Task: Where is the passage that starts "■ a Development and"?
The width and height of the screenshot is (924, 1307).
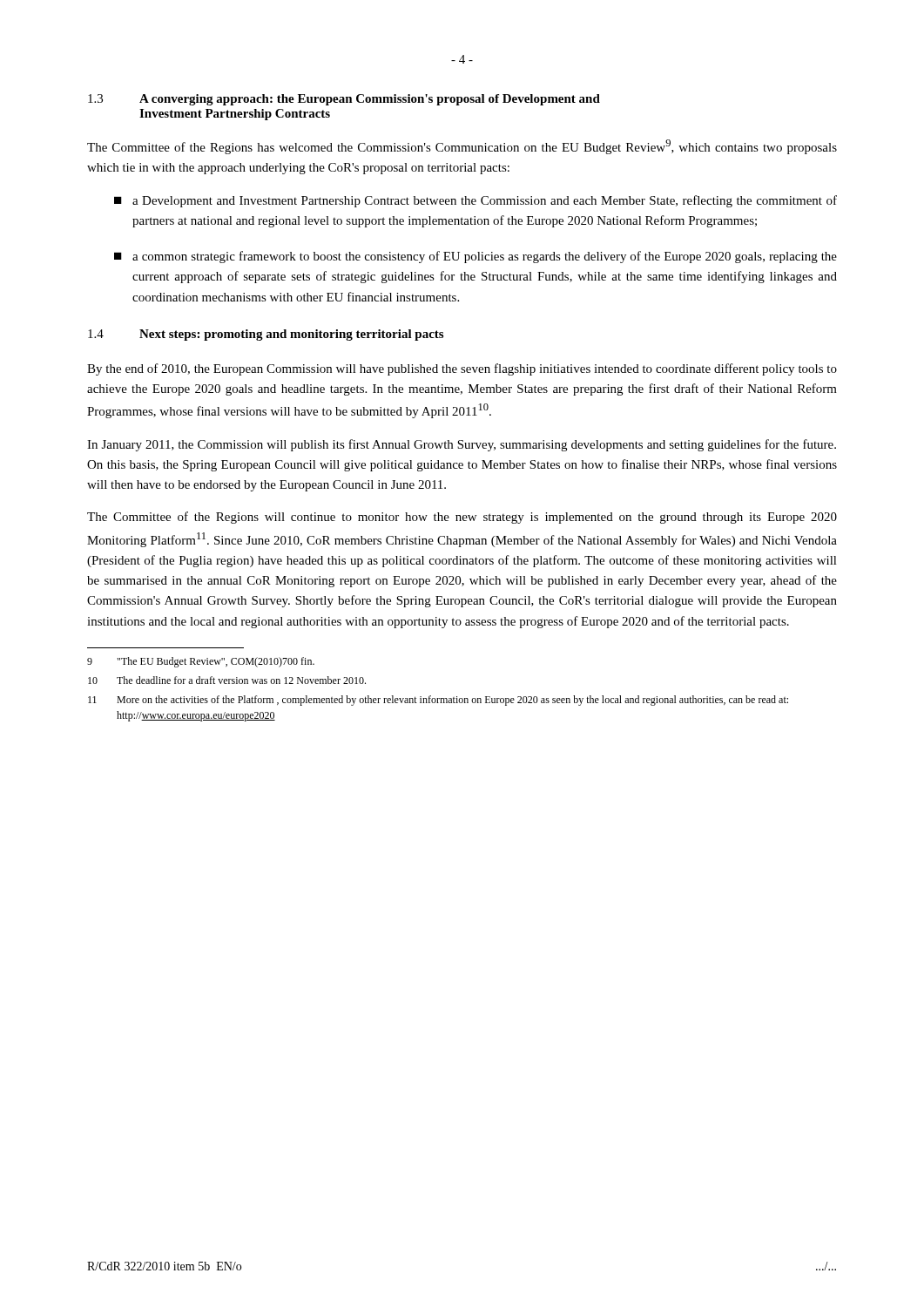Action: (x=475, y=211)
